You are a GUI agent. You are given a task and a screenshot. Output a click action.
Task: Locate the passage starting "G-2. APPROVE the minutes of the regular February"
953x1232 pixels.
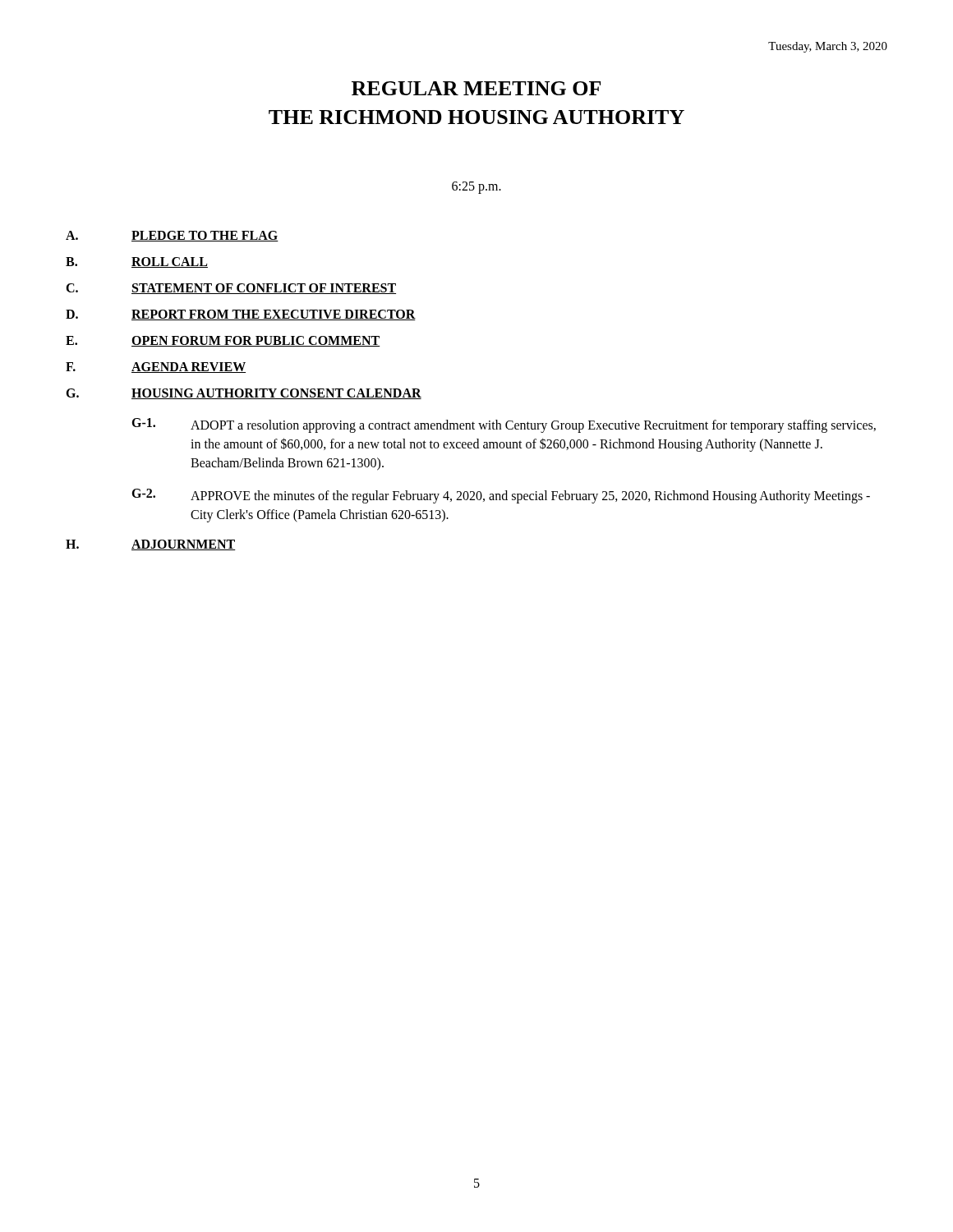509,505
